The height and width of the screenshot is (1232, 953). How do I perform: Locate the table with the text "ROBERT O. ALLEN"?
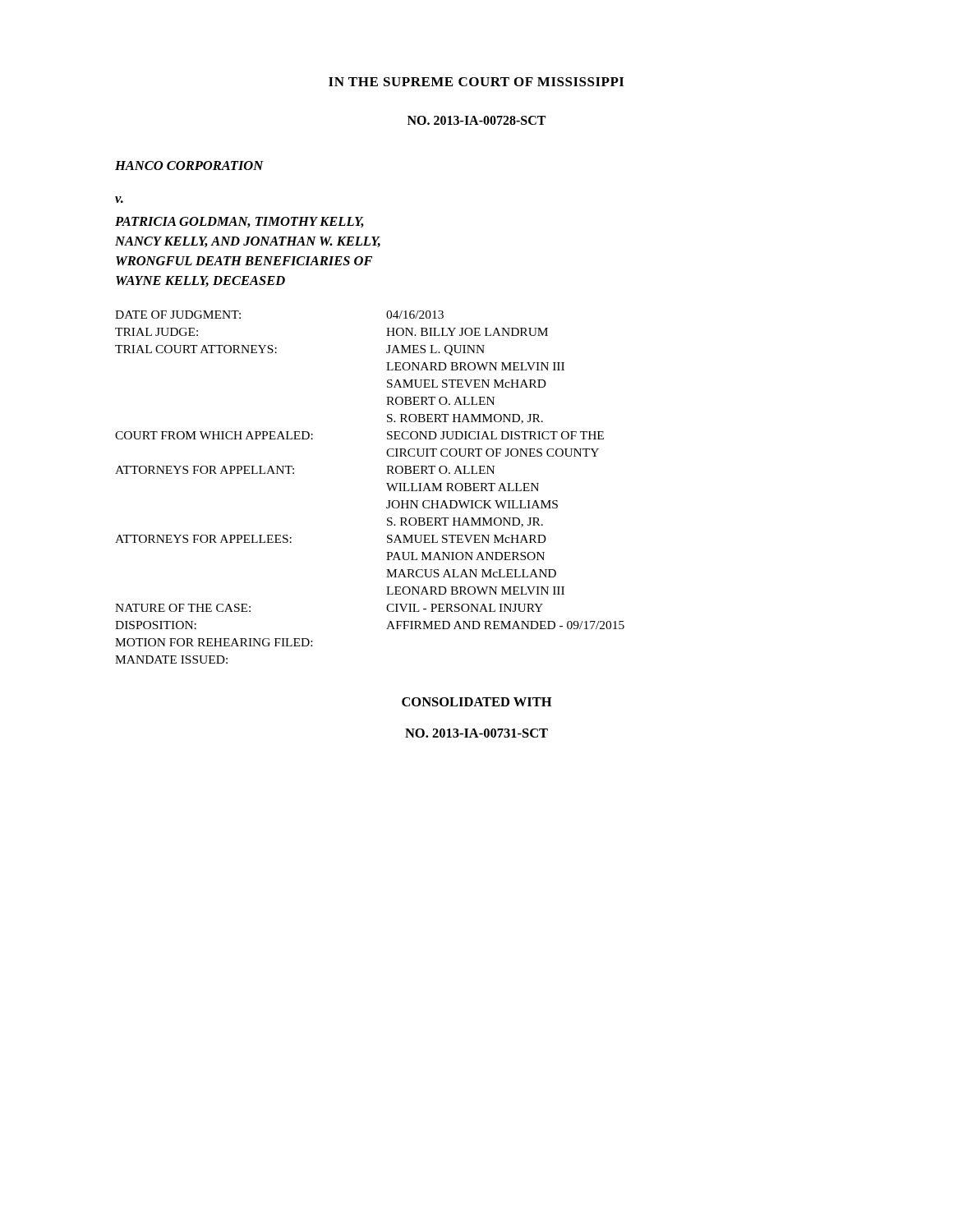click(476, 487)
